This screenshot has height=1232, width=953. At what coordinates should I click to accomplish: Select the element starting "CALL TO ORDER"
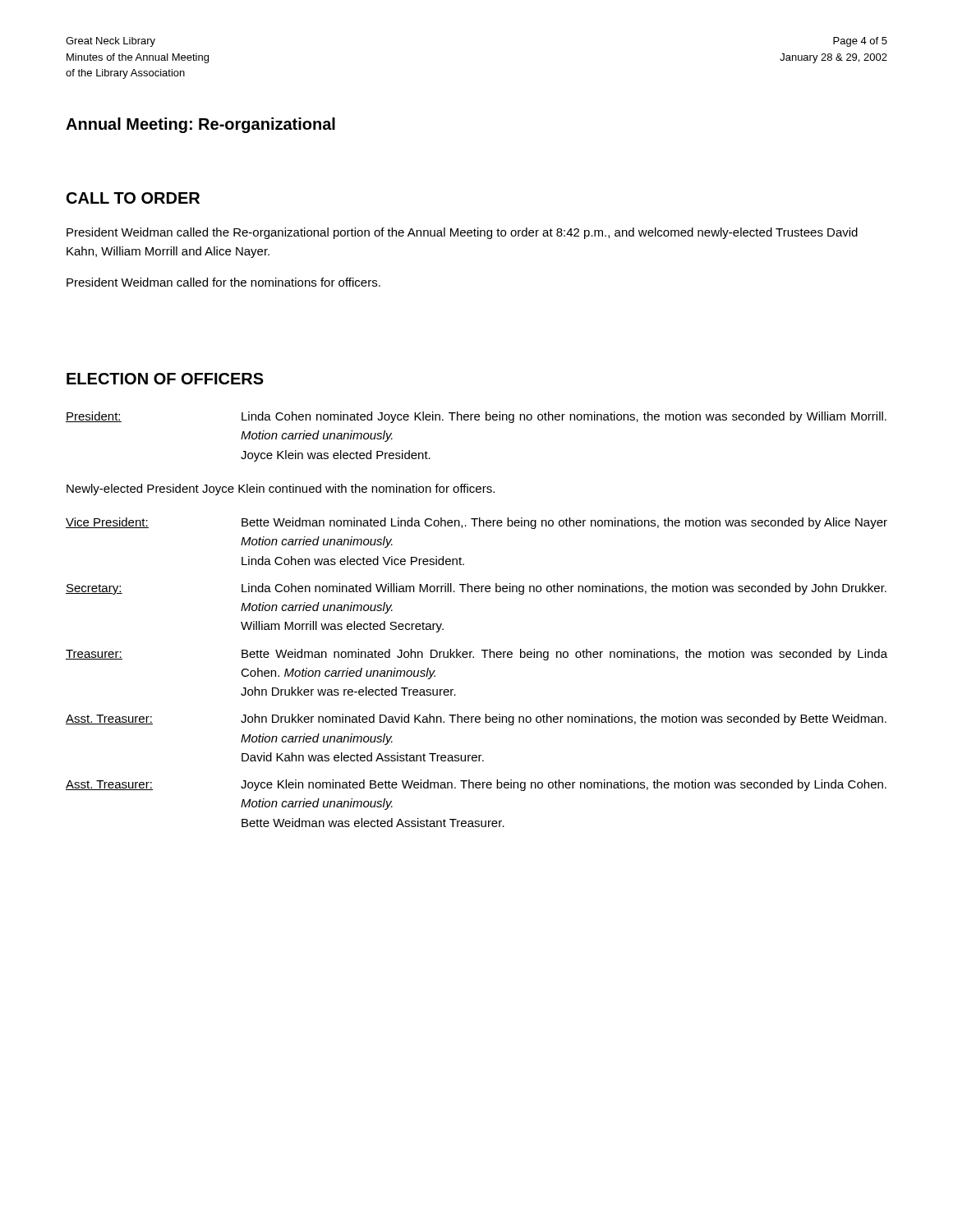pyautogui.click(x=133, y=198)
